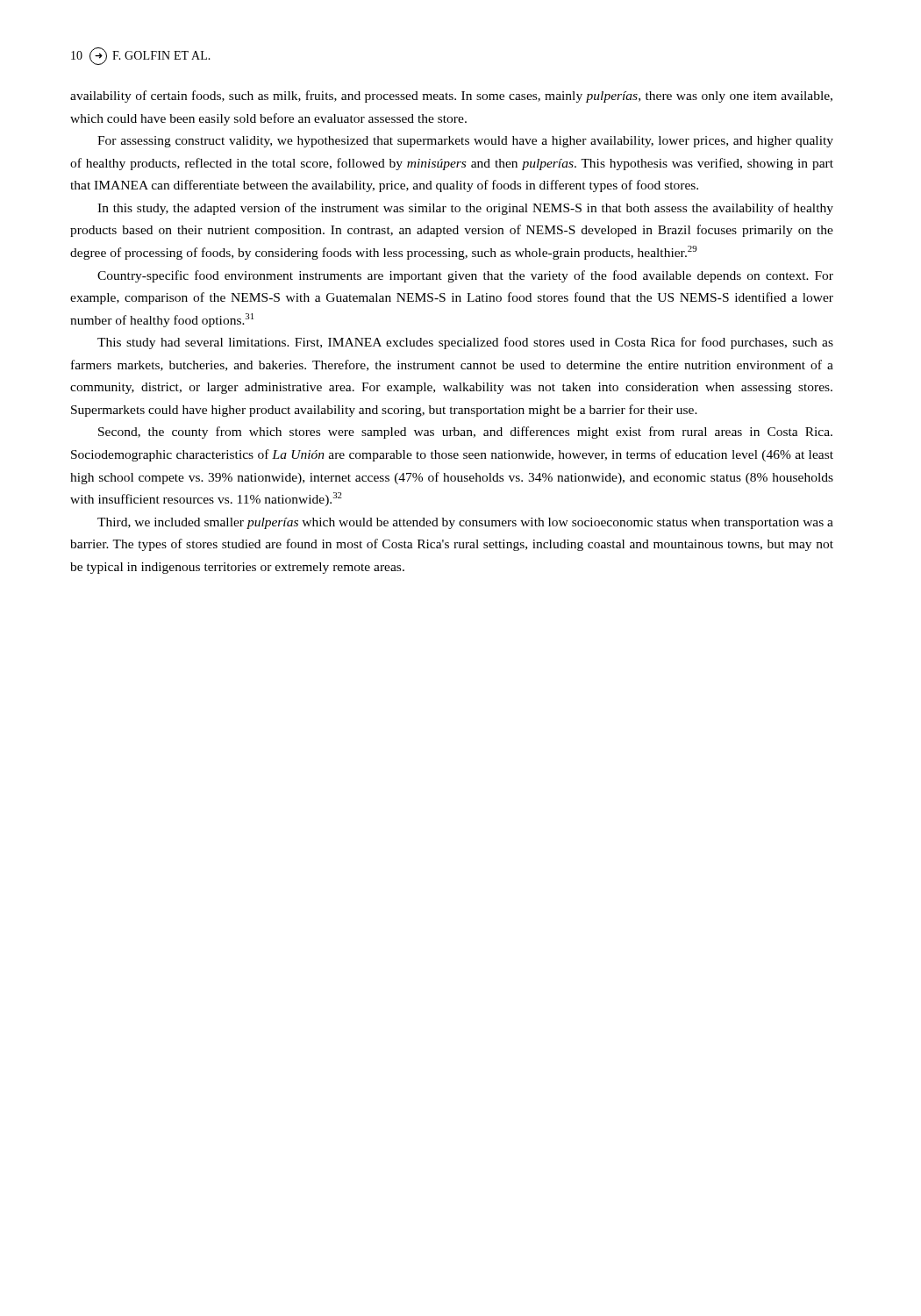Point to the block beginning "availability of certain foods, such as"
The height and width of the screenshot is (1316, 921).
(x=452, y=331)
